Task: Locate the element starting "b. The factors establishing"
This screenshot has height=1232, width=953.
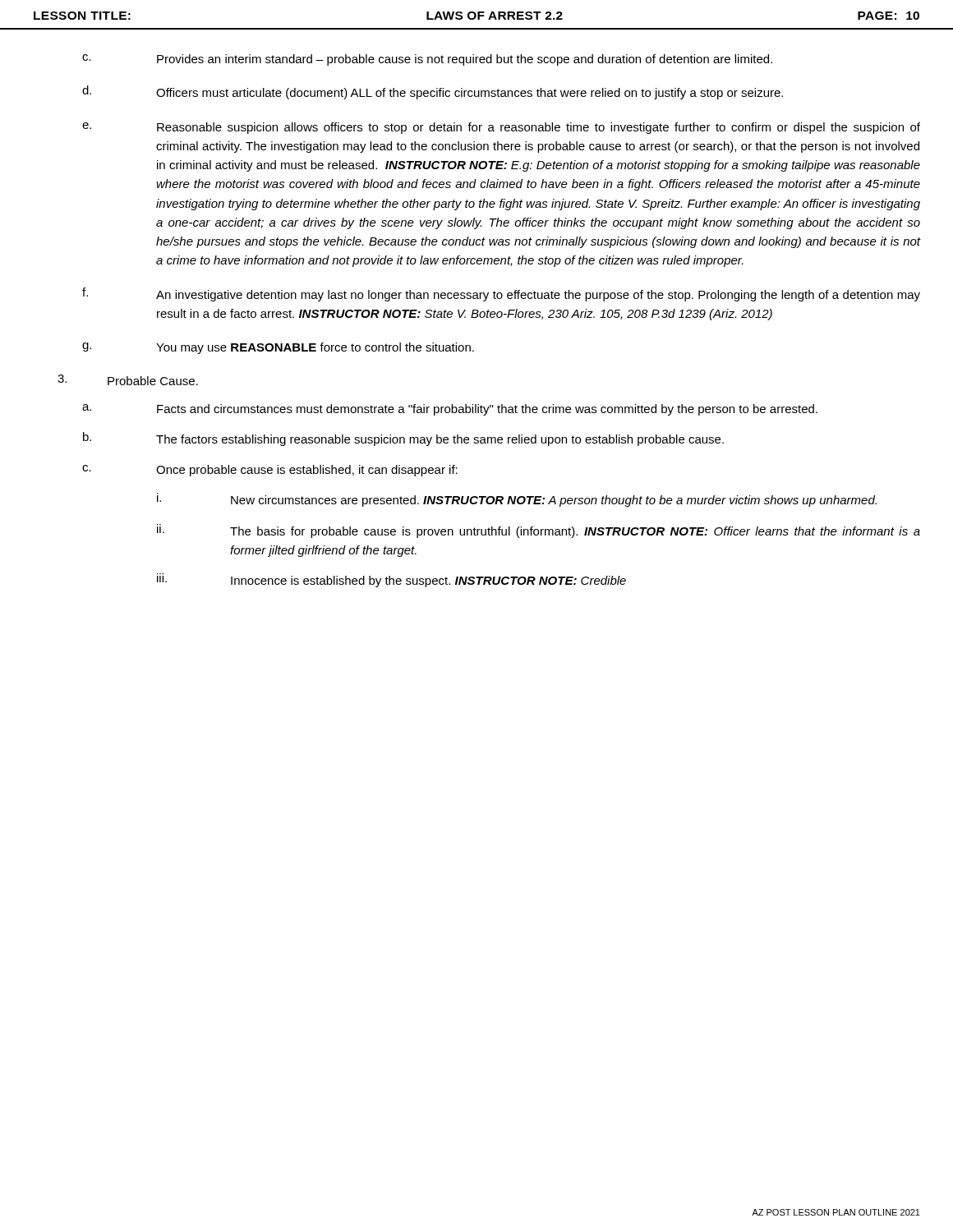Action: tap(476, 439)
